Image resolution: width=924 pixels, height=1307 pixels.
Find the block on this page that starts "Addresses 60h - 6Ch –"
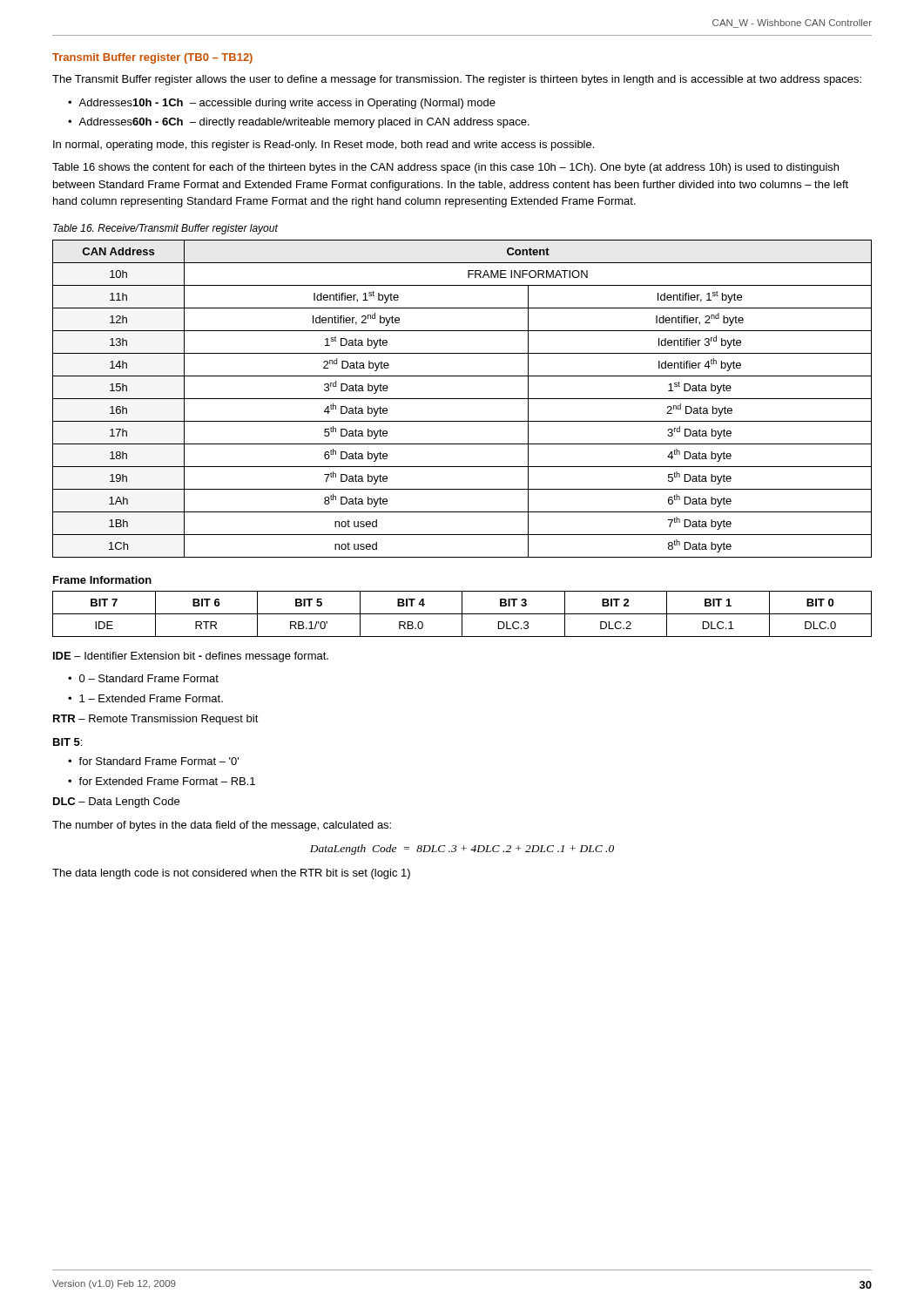(304, 122)
